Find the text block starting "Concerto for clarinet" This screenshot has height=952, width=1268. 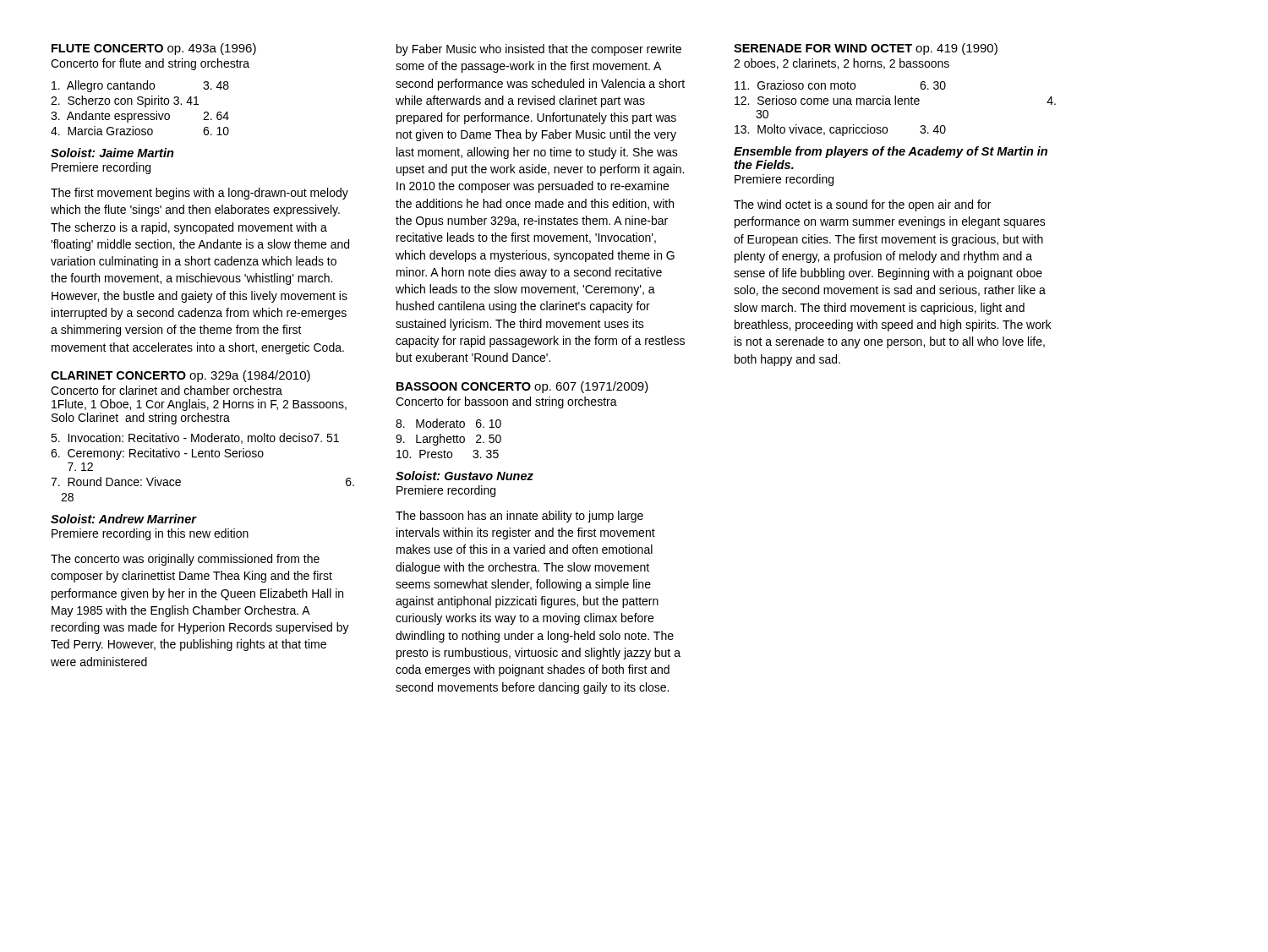(x=199, y=404)
